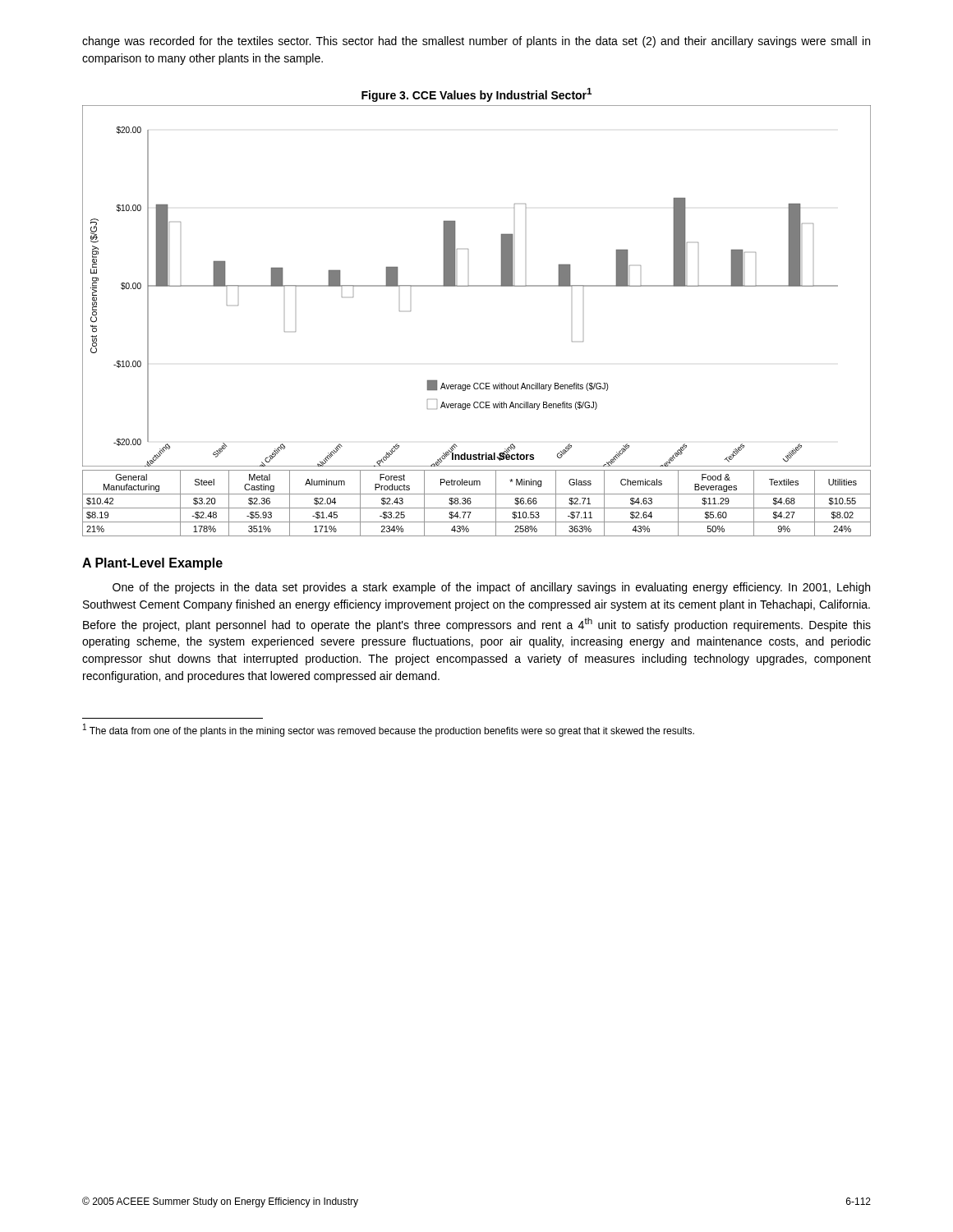This screenshot has width=953, height=1232.
Task: Find the text block with the text "One of the projects in the data"
Action: pos(476,632)
